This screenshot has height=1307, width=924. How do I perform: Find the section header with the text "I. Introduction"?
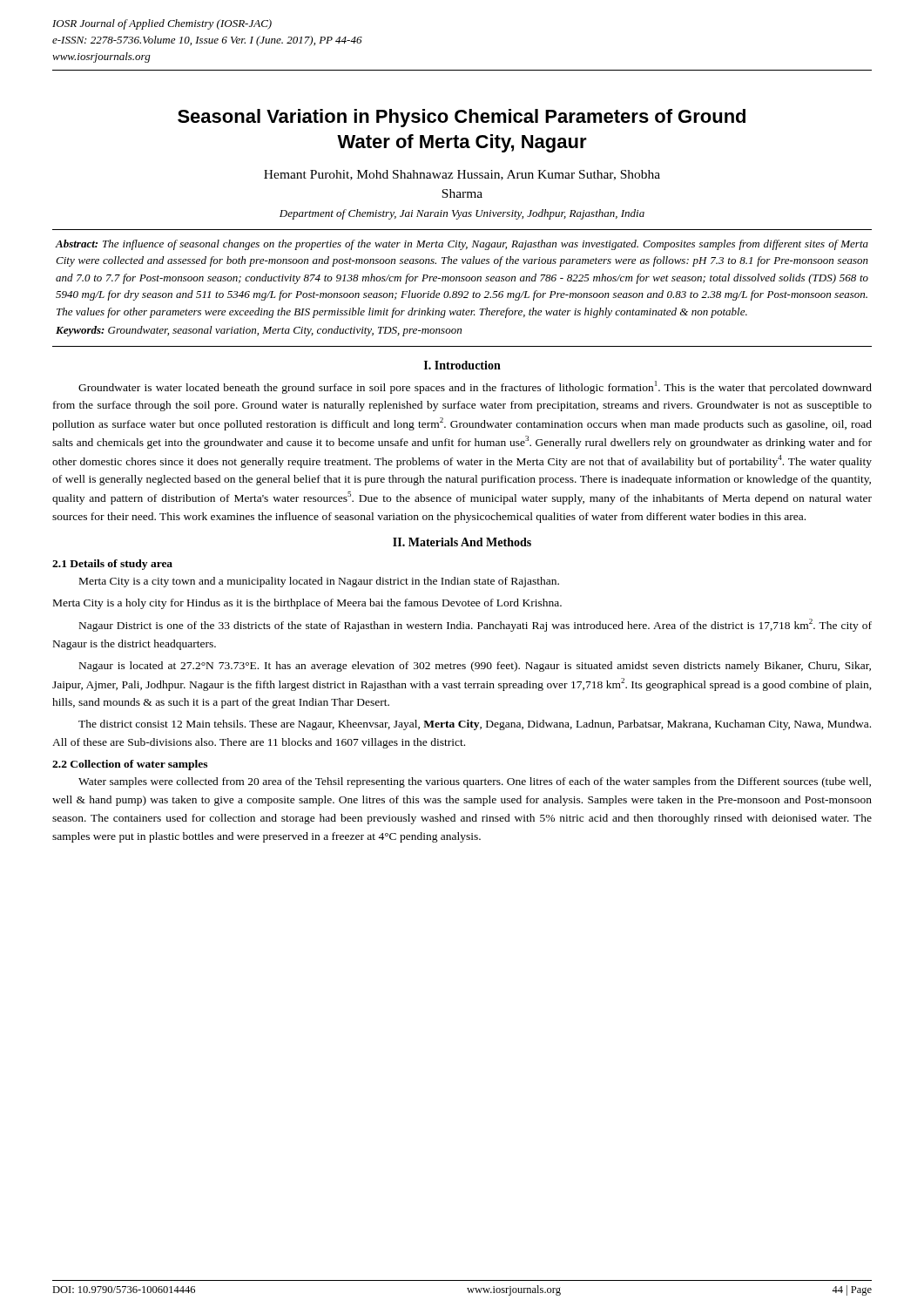click(462, 365)
